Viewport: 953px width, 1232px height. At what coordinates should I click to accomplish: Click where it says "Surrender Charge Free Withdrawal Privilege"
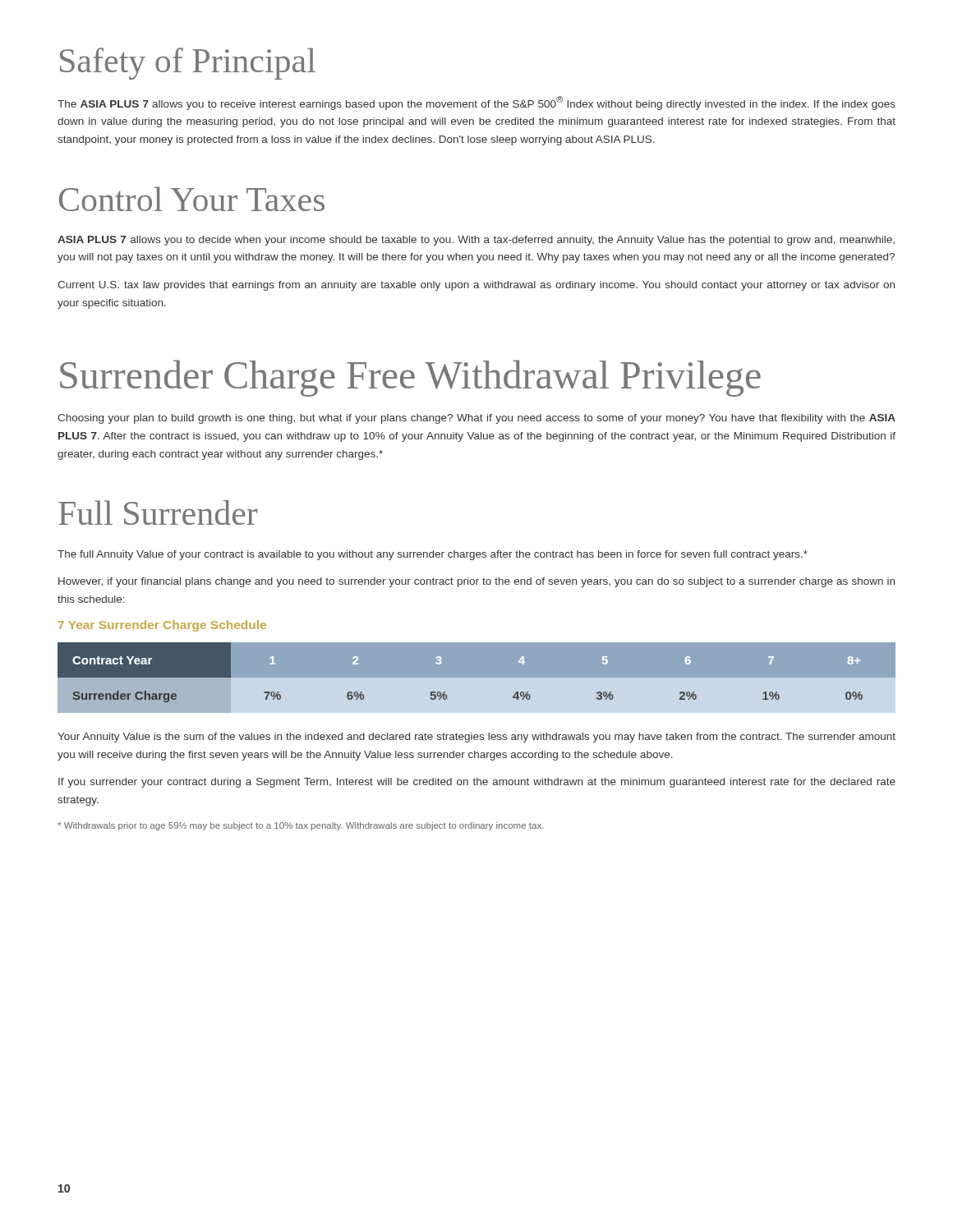click(476, 375)
